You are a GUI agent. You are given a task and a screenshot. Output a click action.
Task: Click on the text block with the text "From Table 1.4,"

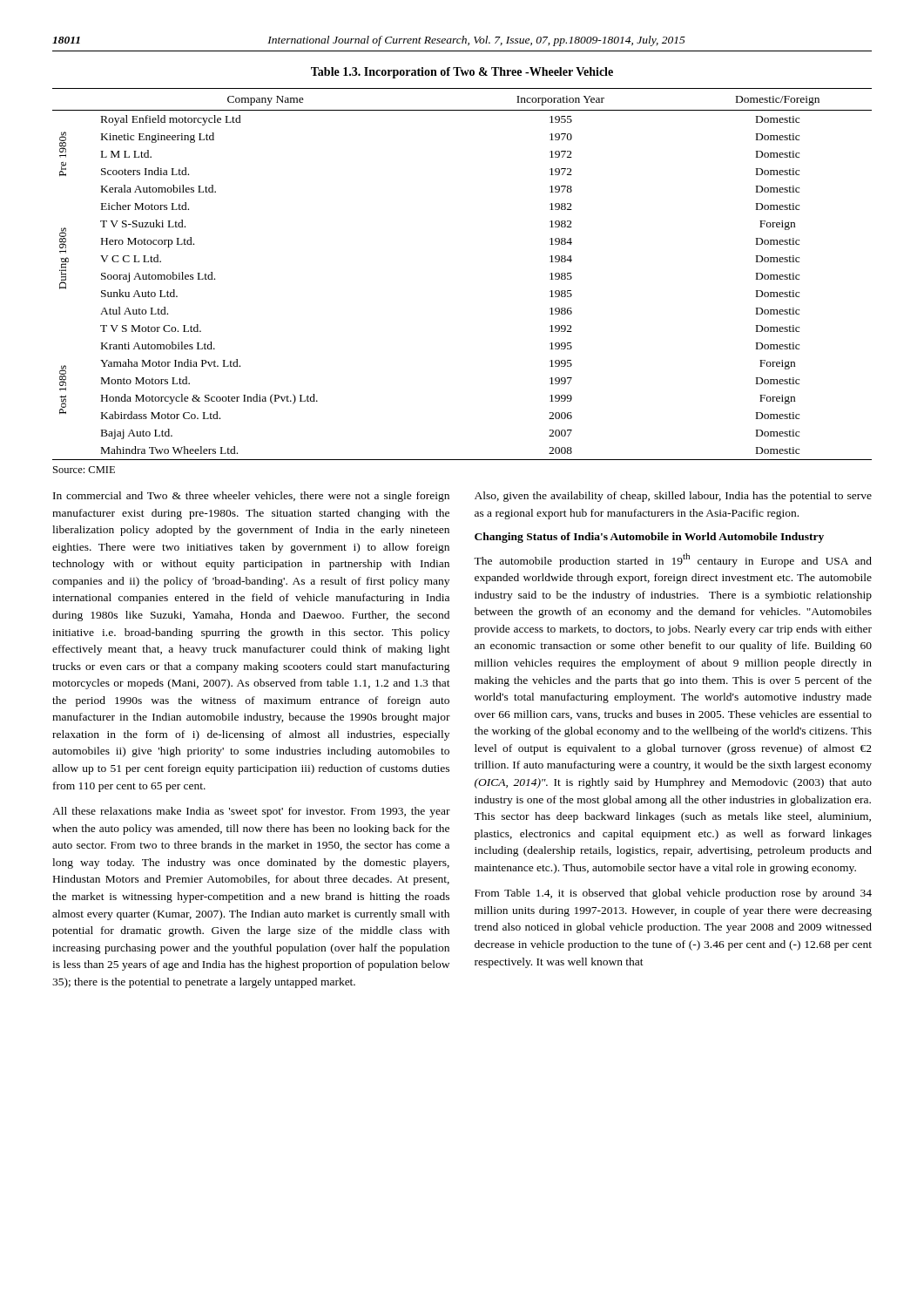pyautogui.click(x=673, y=927)
